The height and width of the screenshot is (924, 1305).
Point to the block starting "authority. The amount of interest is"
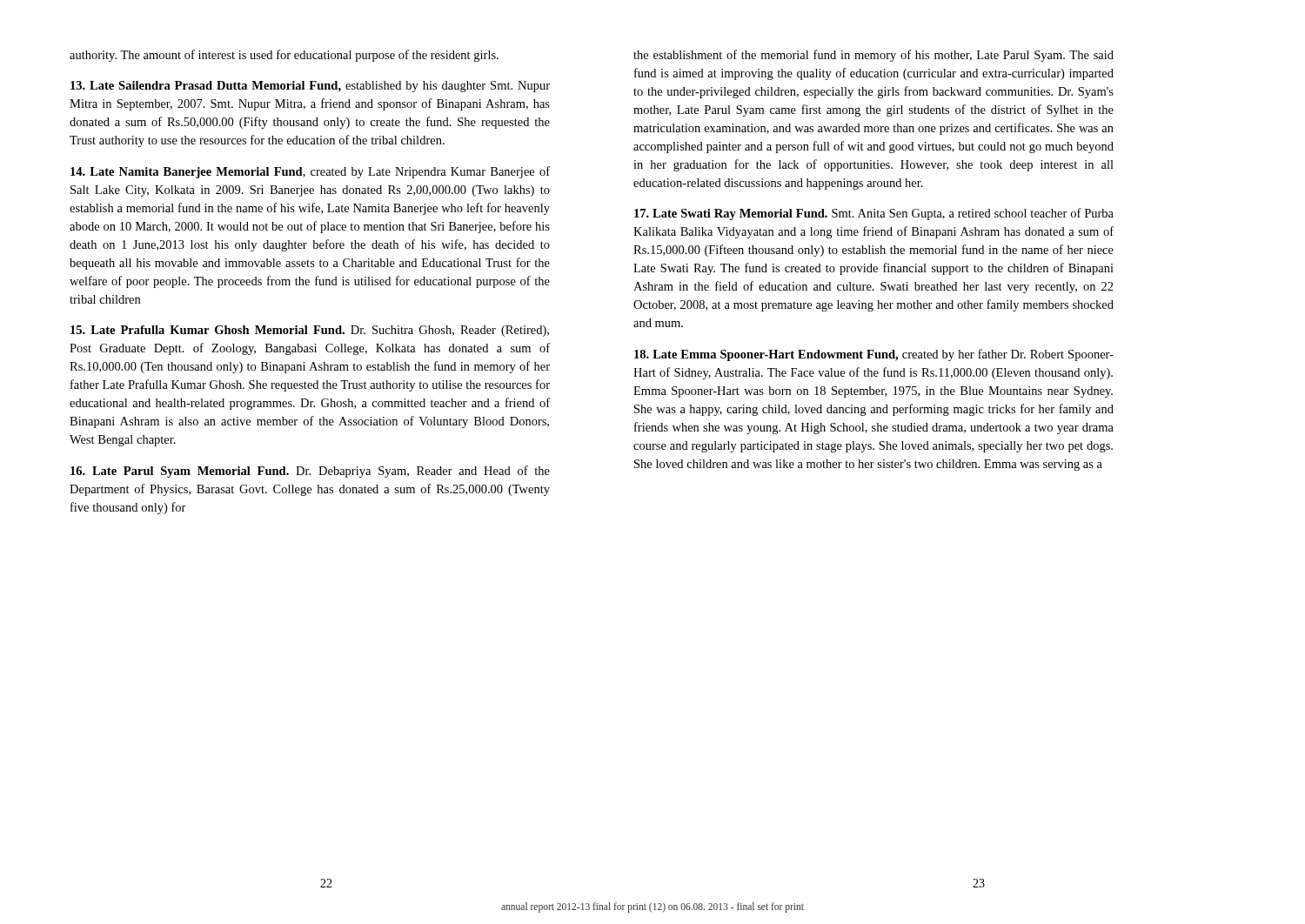pyautogui.click(x=310, y=55)
